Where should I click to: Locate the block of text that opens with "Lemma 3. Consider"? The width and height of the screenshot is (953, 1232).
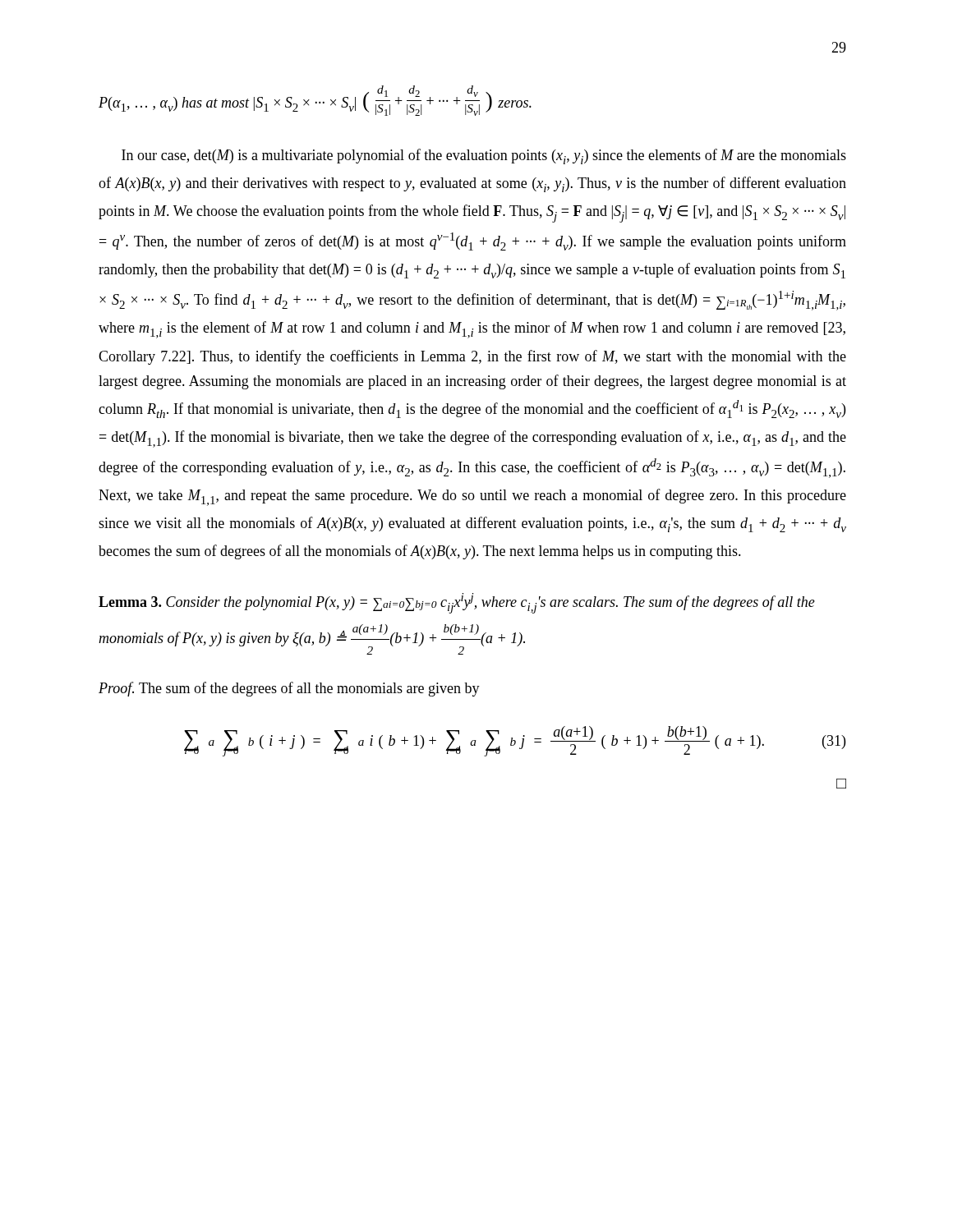[457, 624]
